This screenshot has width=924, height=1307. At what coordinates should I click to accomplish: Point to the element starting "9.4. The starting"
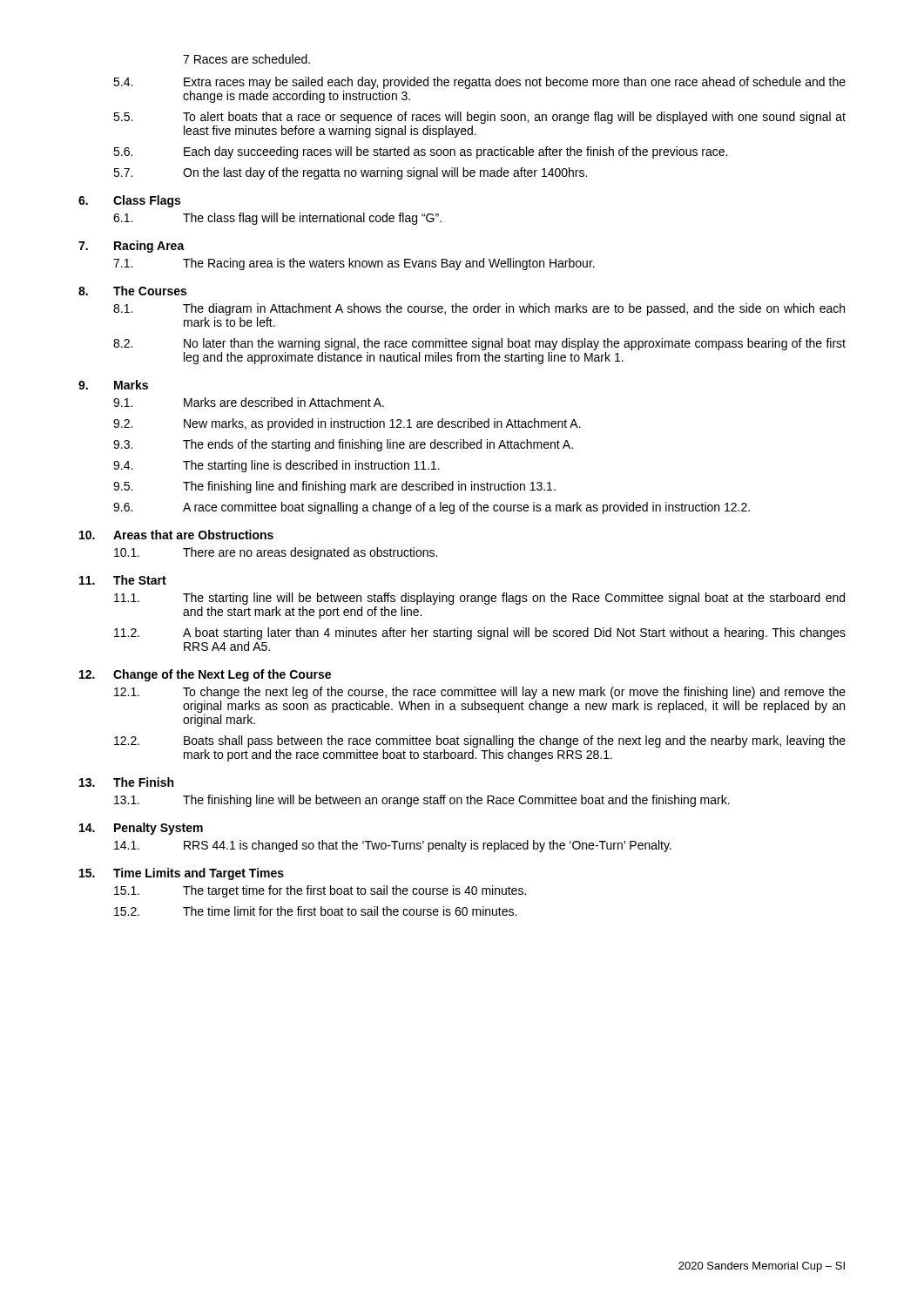click(x=277, y=466)
